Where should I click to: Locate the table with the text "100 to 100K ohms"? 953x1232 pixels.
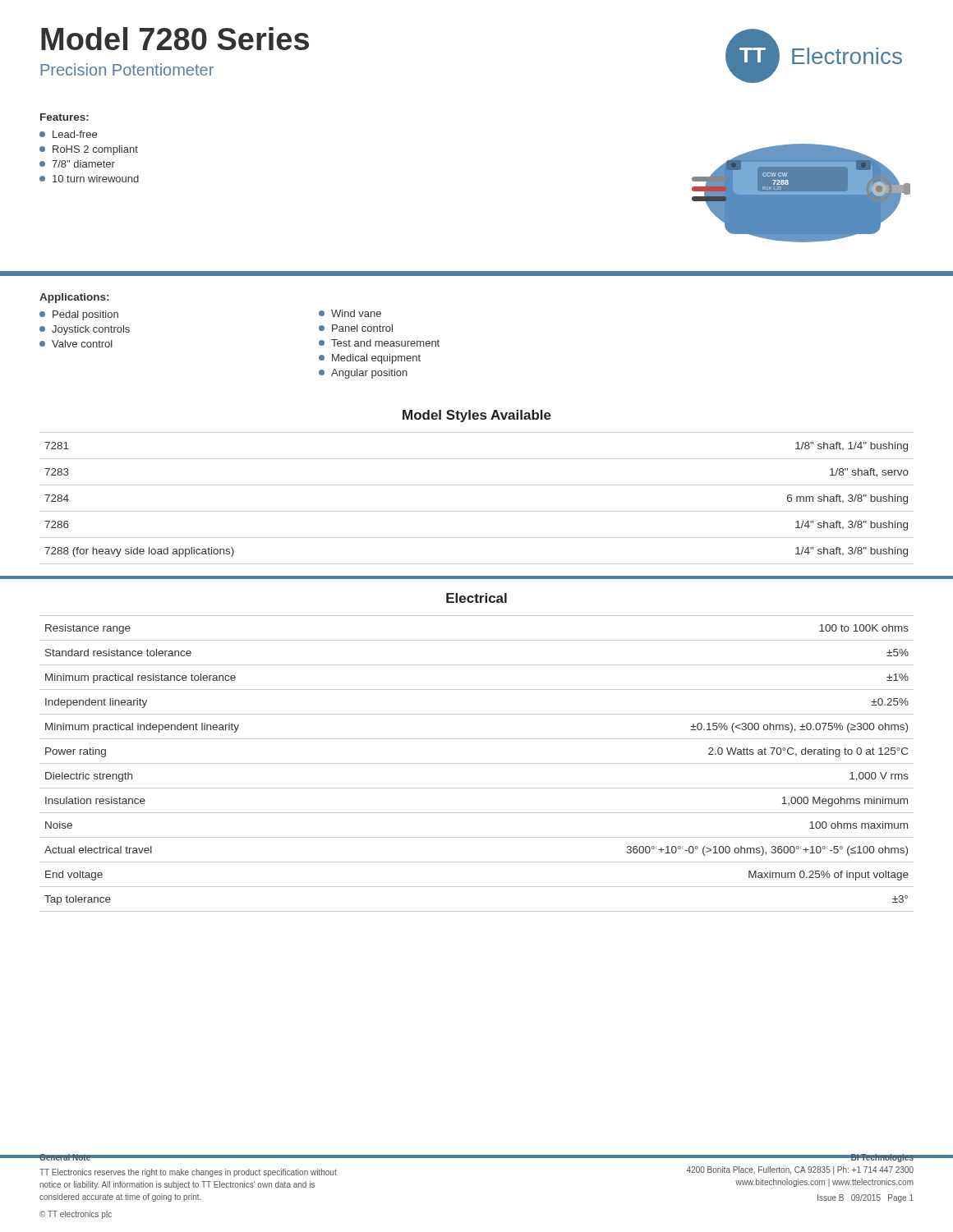click(476, 763)
